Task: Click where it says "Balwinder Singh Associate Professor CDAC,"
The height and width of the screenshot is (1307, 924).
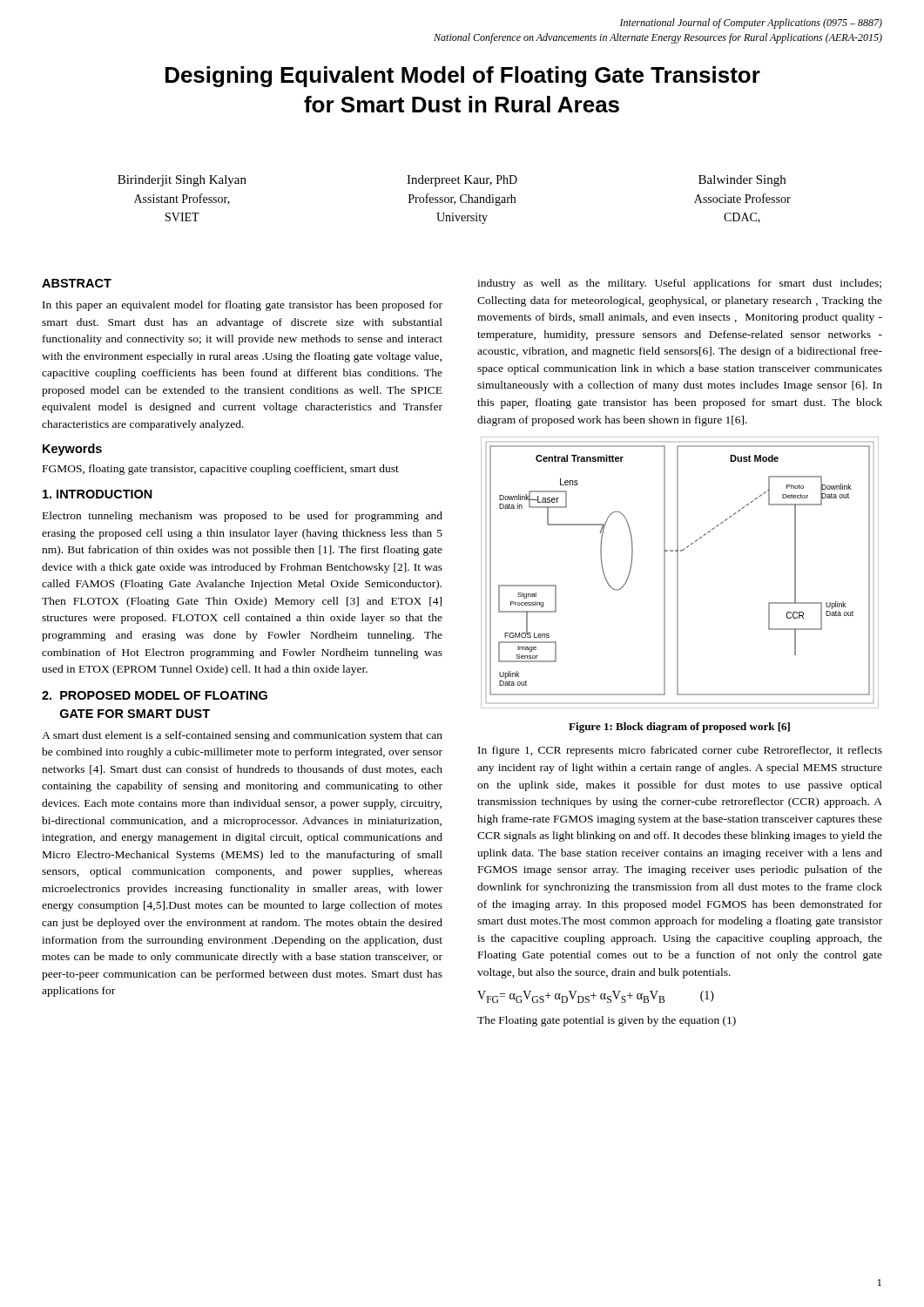Action: pyautogui.click(x=742, y=198)
